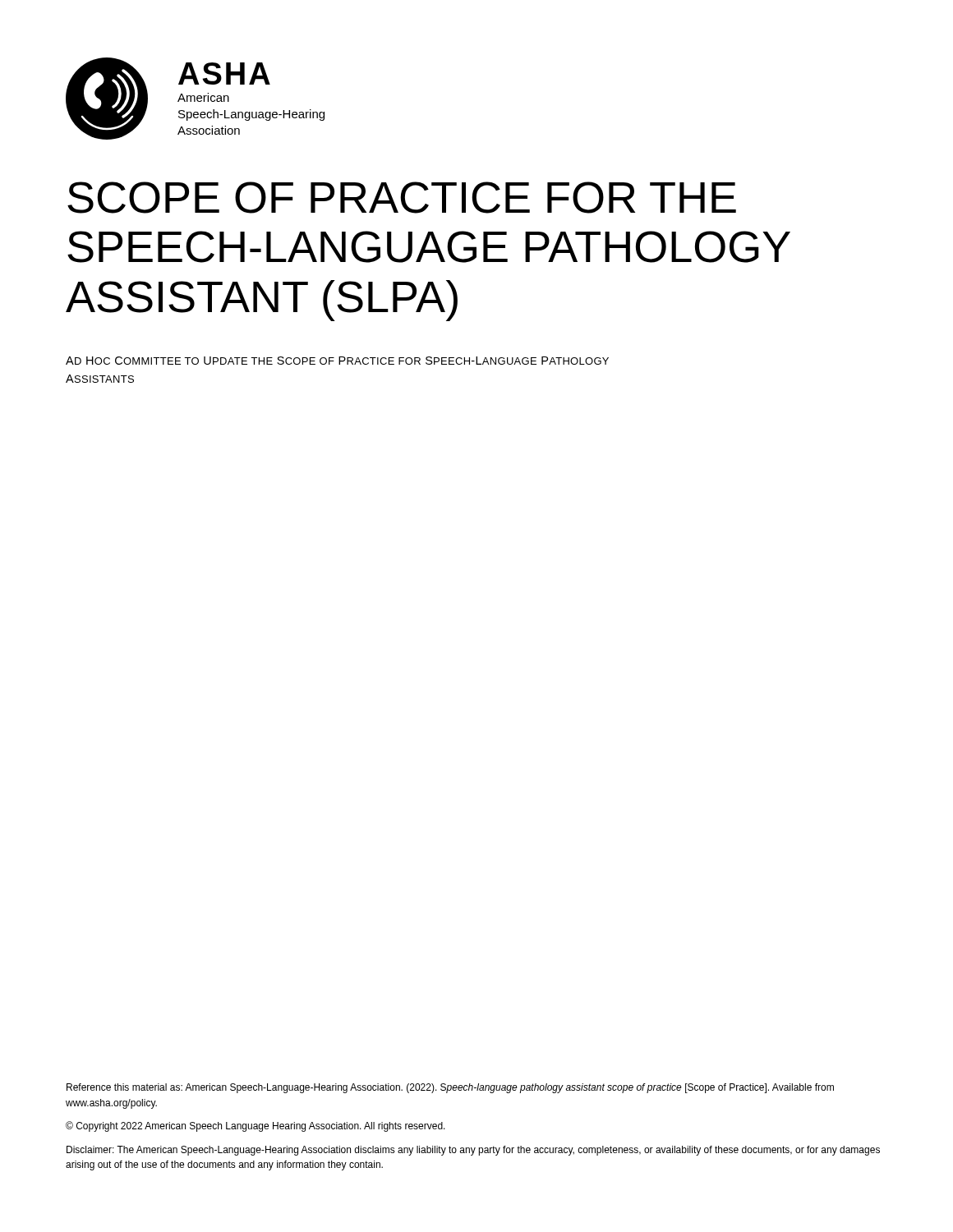Locate the block of text that opens with "© Copyright 2022 American Speech Language"
The image size is (953, 1232).
click(x=256, y=1126)
